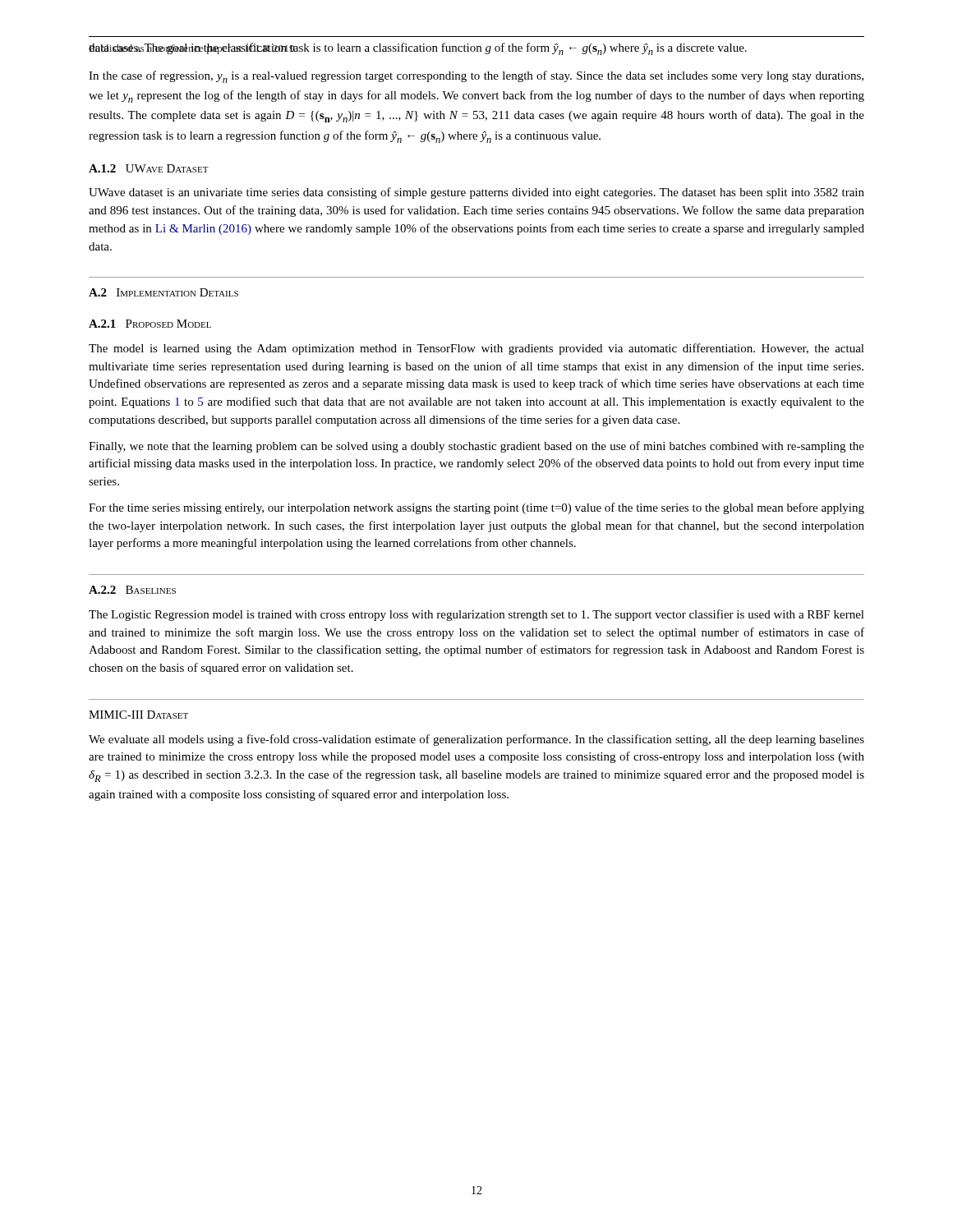The width and height of the screenshot is (953, 1232).
Task: Select the region starting "In the case"
Action: (476, 107)
